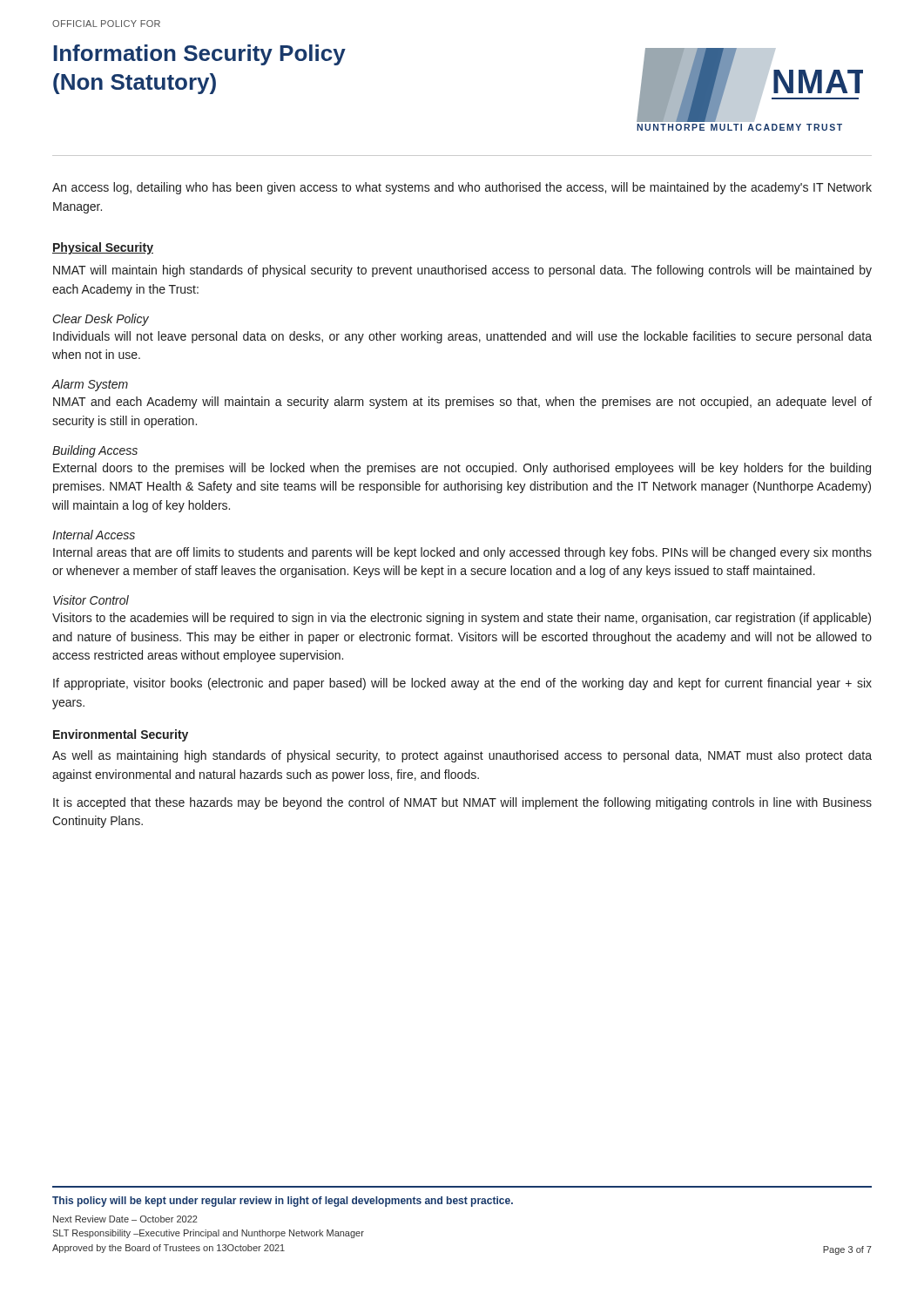Click on the element starting "Physical Security"
The image size is (924, 1307).
[x=103, y=248]
